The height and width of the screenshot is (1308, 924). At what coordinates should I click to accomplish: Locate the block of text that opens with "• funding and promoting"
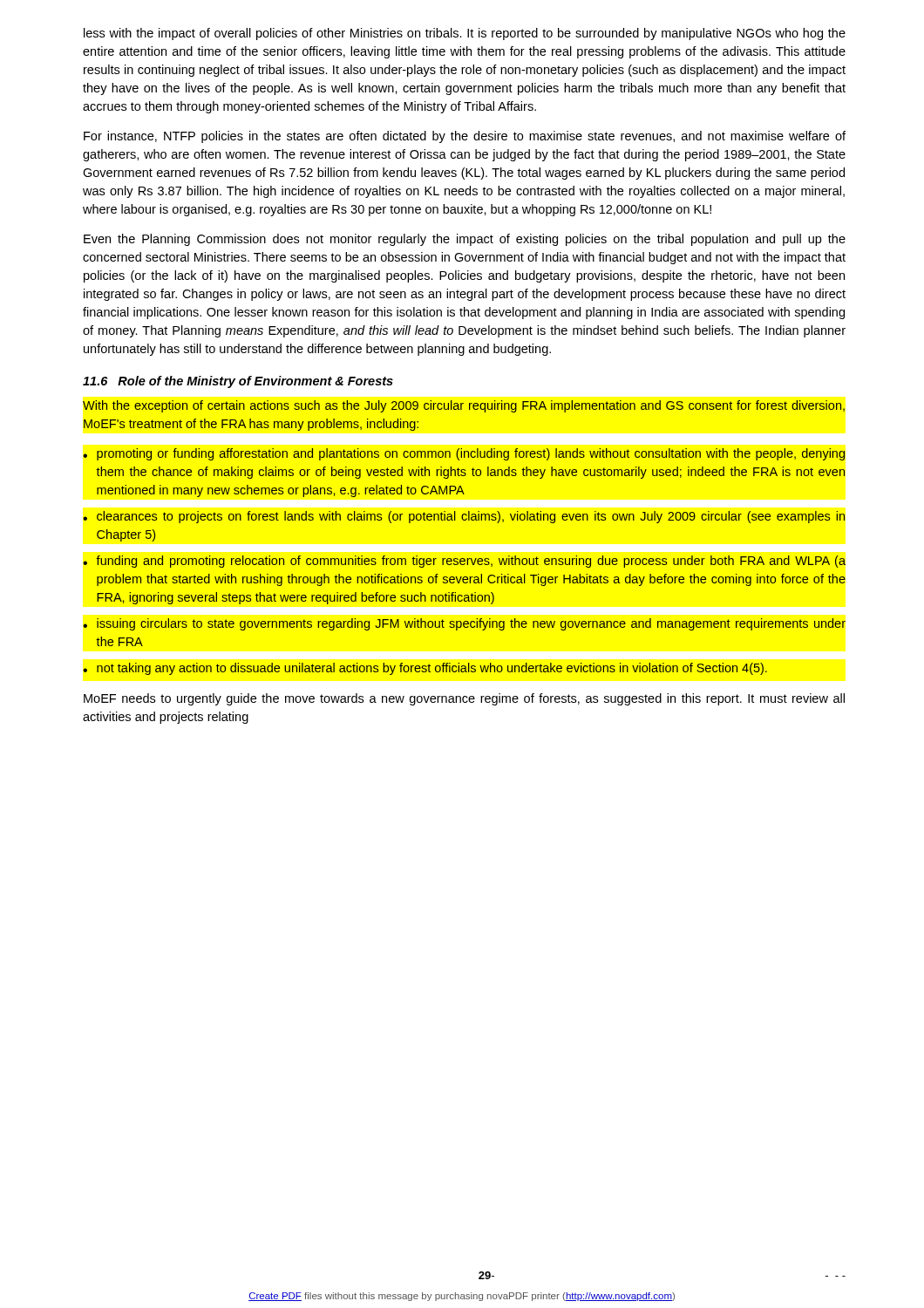coord(464,580)
